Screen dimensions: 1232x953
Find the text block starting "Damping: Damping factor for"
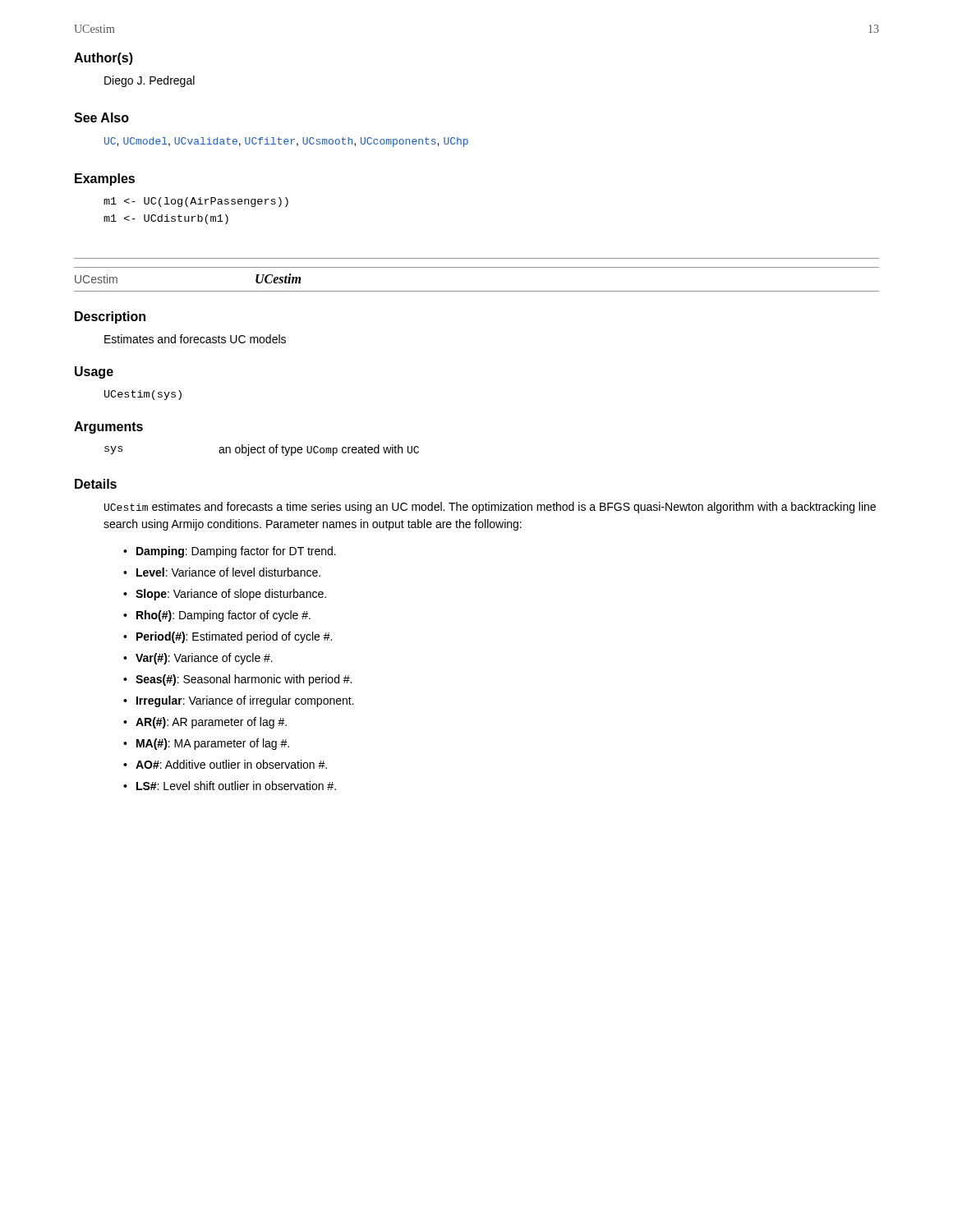[236, 552]
